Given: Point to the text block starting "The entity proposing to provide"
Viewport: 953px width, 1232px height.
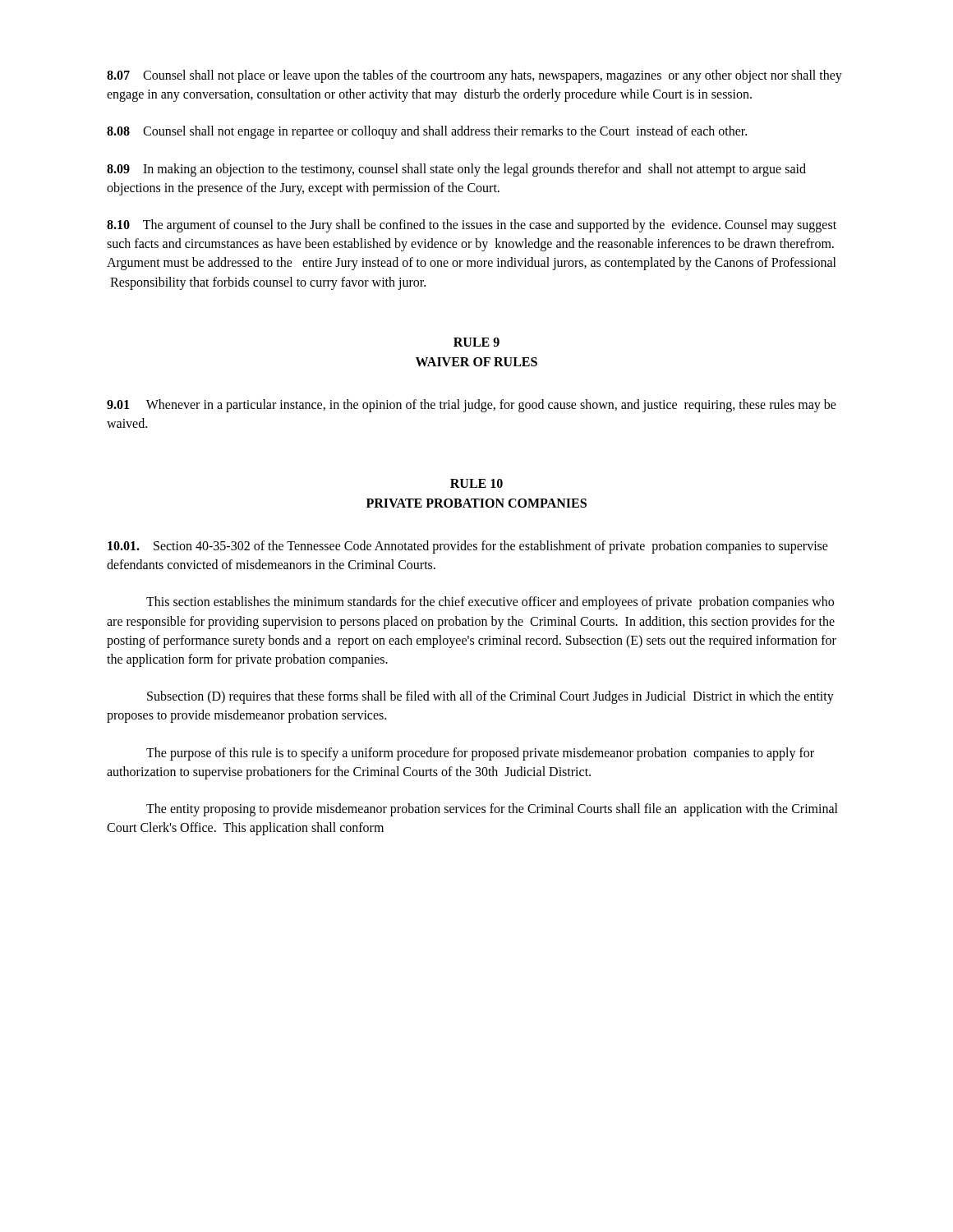Looking at the screenshot, I should pyautogui.click(x=472, y=818).
